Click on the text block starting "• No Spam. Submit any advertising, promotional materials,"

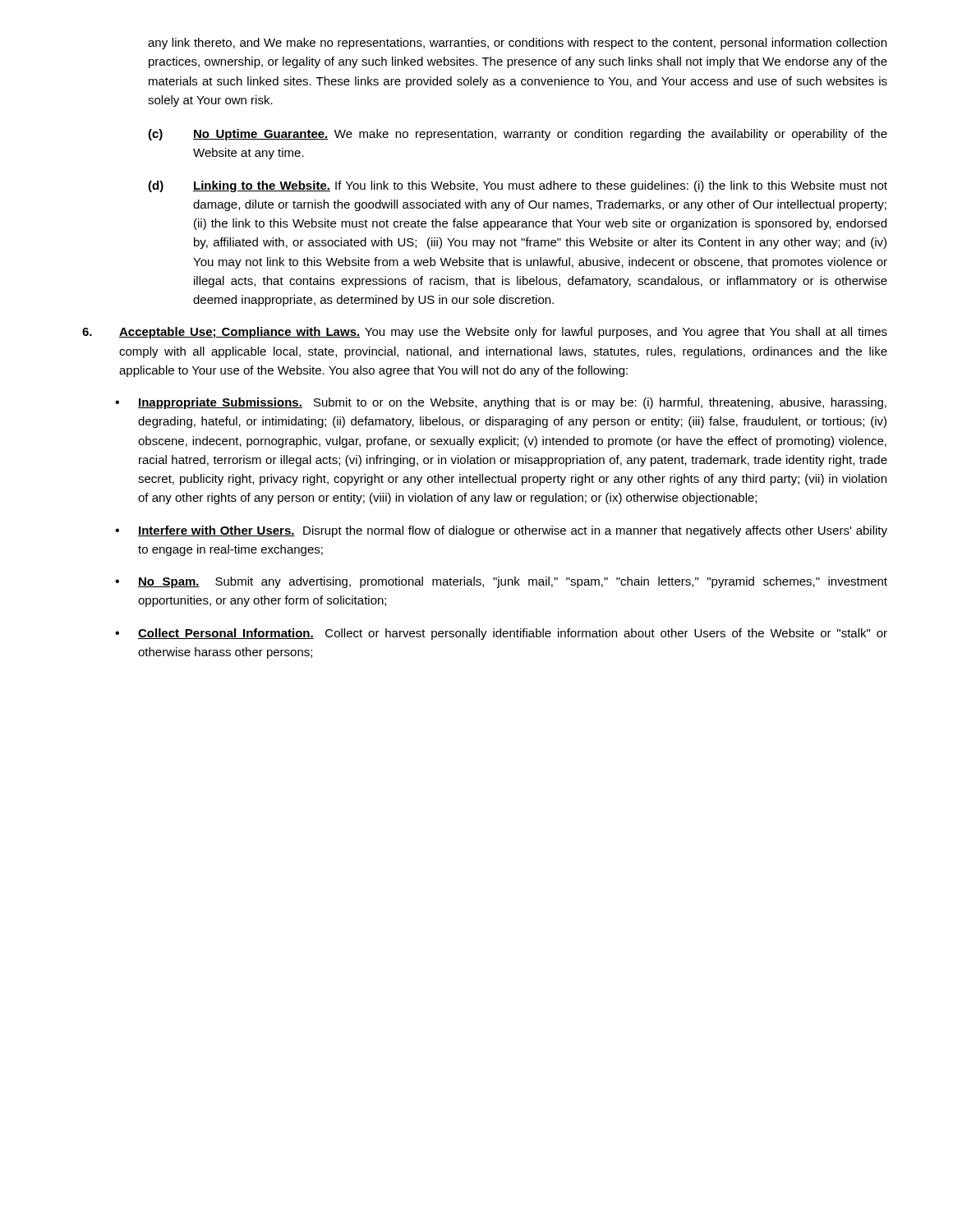click(x=501, y=591)
